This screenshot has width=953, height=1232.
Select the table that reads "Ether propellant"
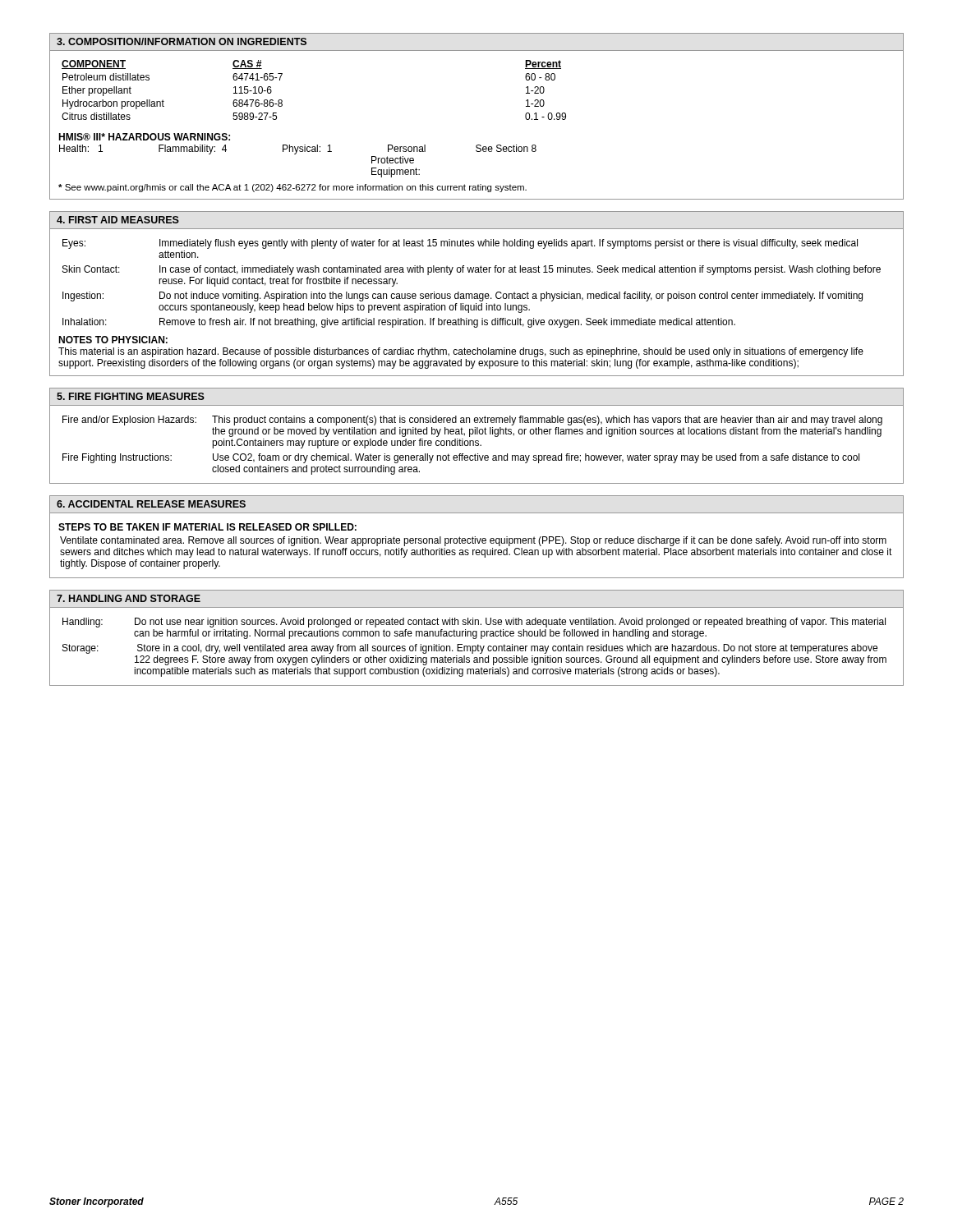pyautogui.click(x=476, y=90)
